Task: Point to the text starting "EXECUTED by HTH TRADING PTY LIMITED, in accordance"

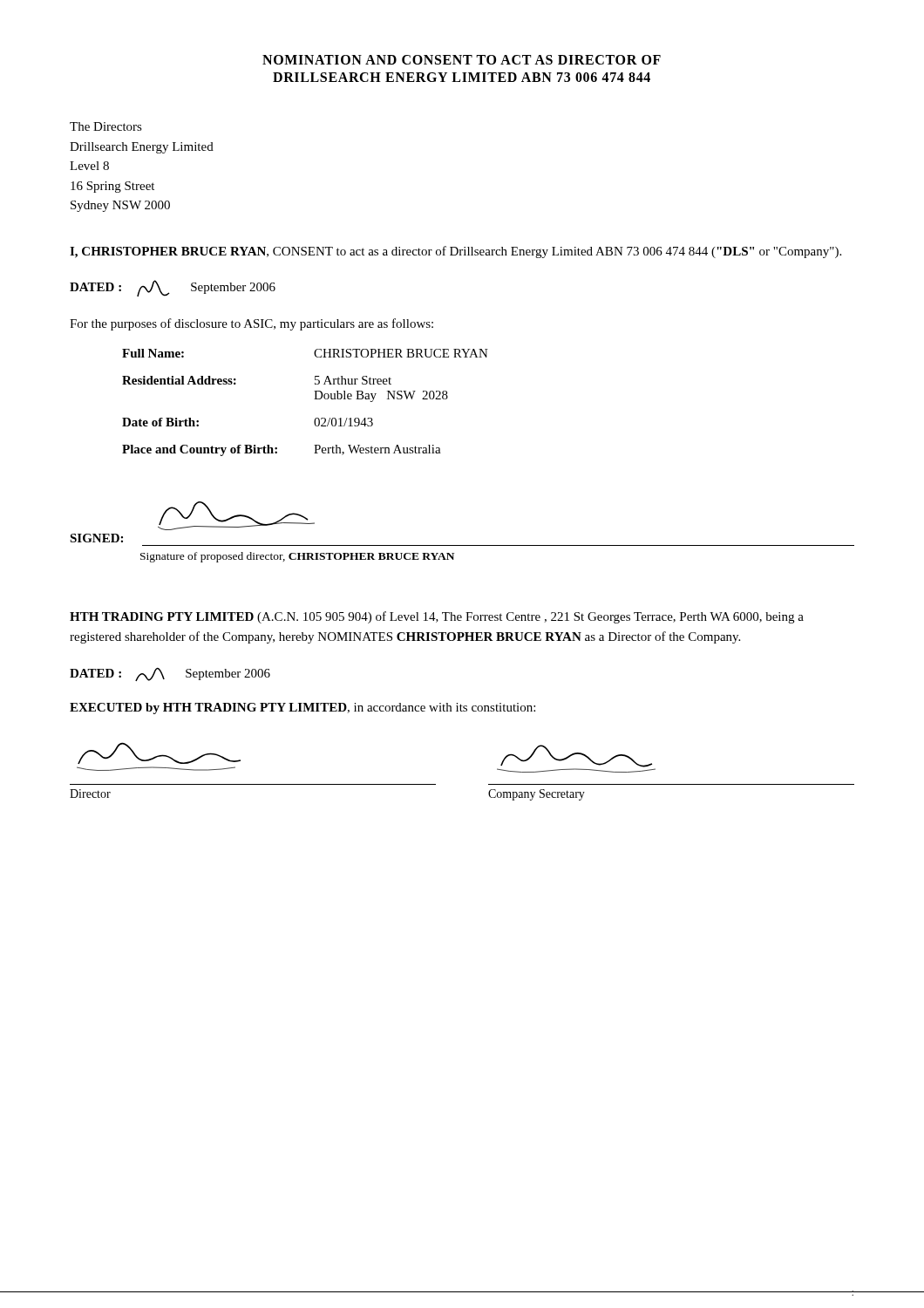Action: (x=303, y=707)
